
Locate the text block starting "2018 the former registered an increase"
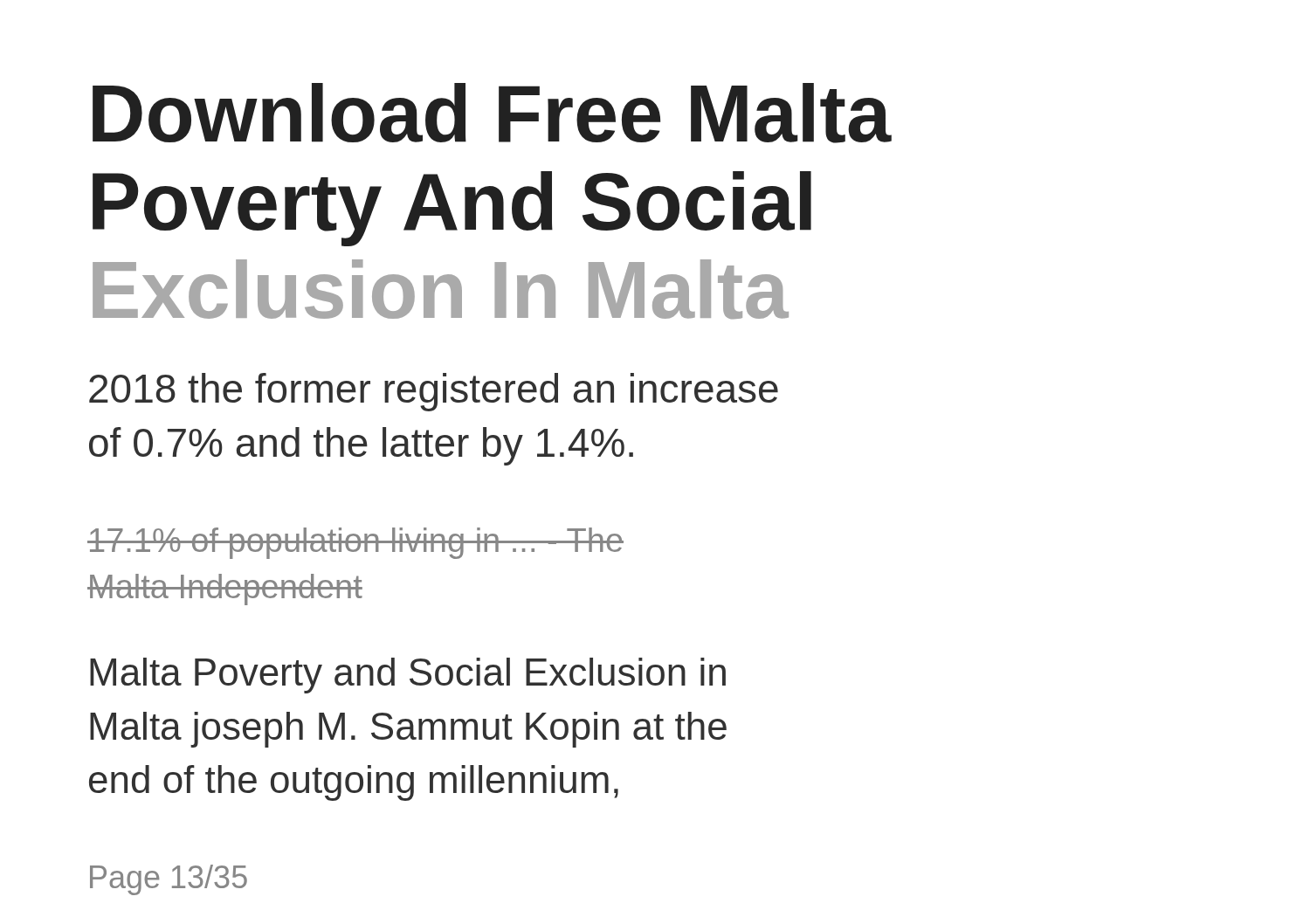(433, 415)
